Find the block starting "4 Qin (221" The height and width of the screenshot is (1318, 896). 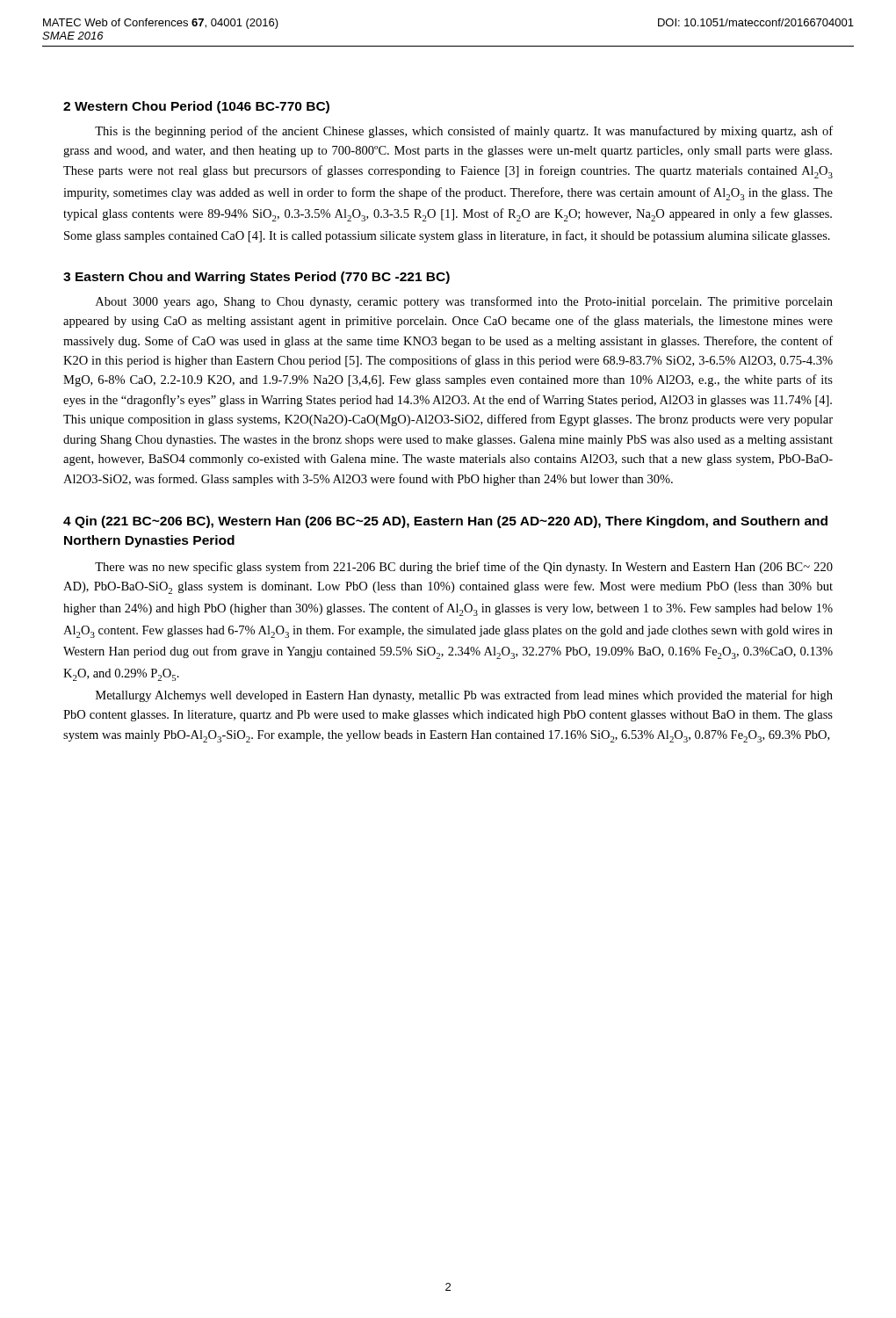446,530
